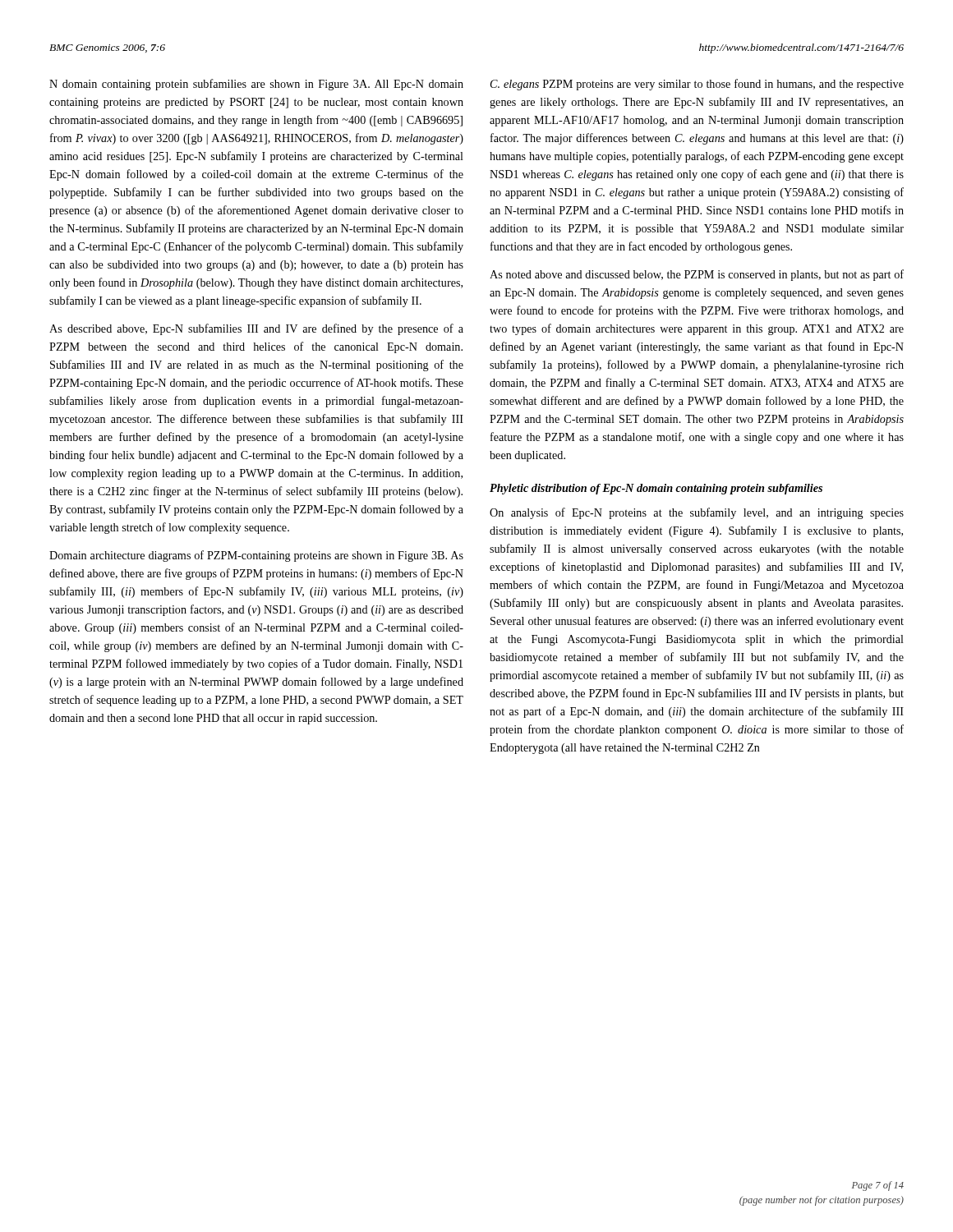Image resolution: width=953 pixels, height=1232 pixels.
Task: Locate the block of text that opens with "C. elegans PZPM proteins"
Action: coord(697,165)
